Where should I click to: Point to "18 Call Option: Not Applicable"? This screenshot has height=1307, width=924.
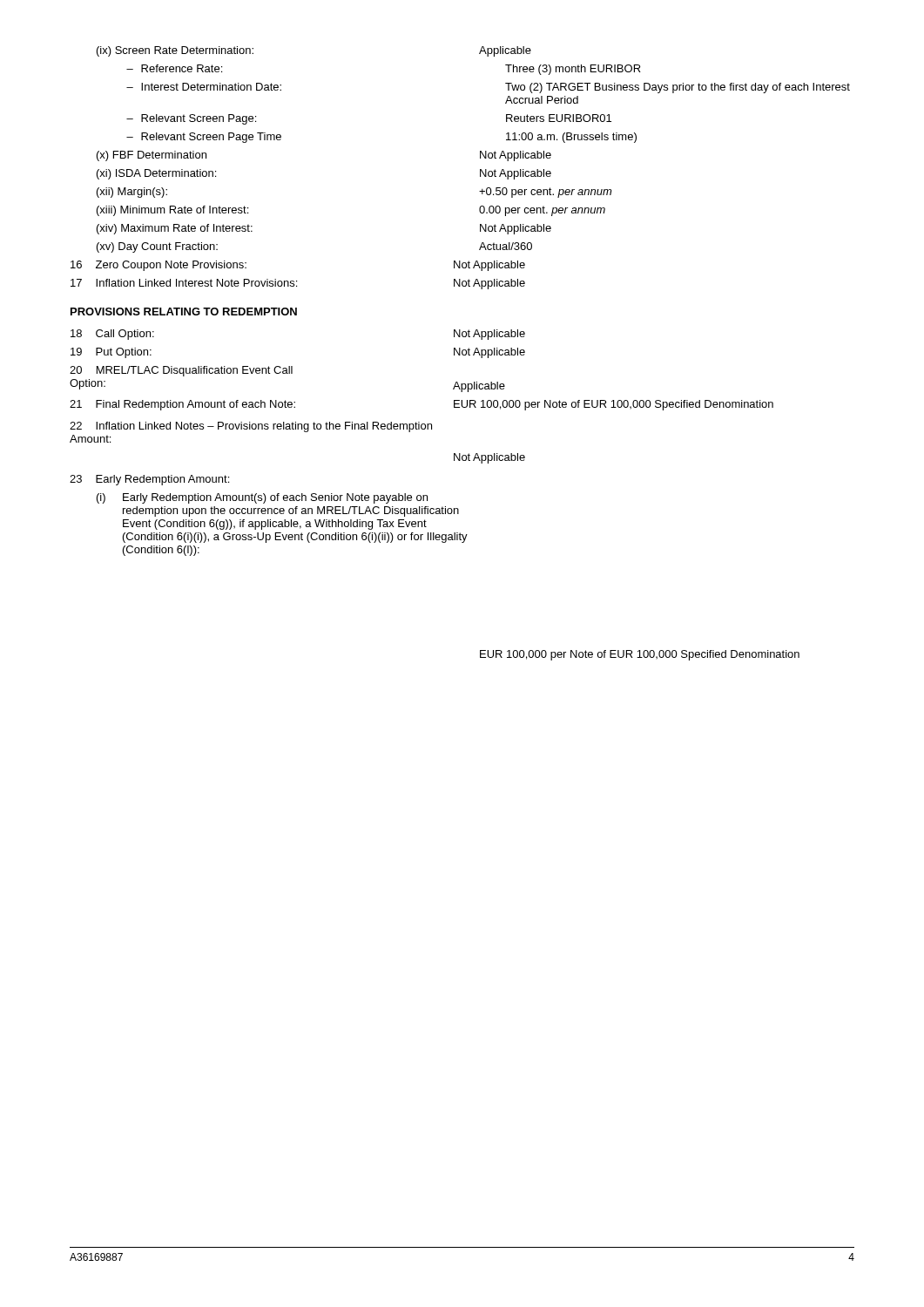click(462, 333)
